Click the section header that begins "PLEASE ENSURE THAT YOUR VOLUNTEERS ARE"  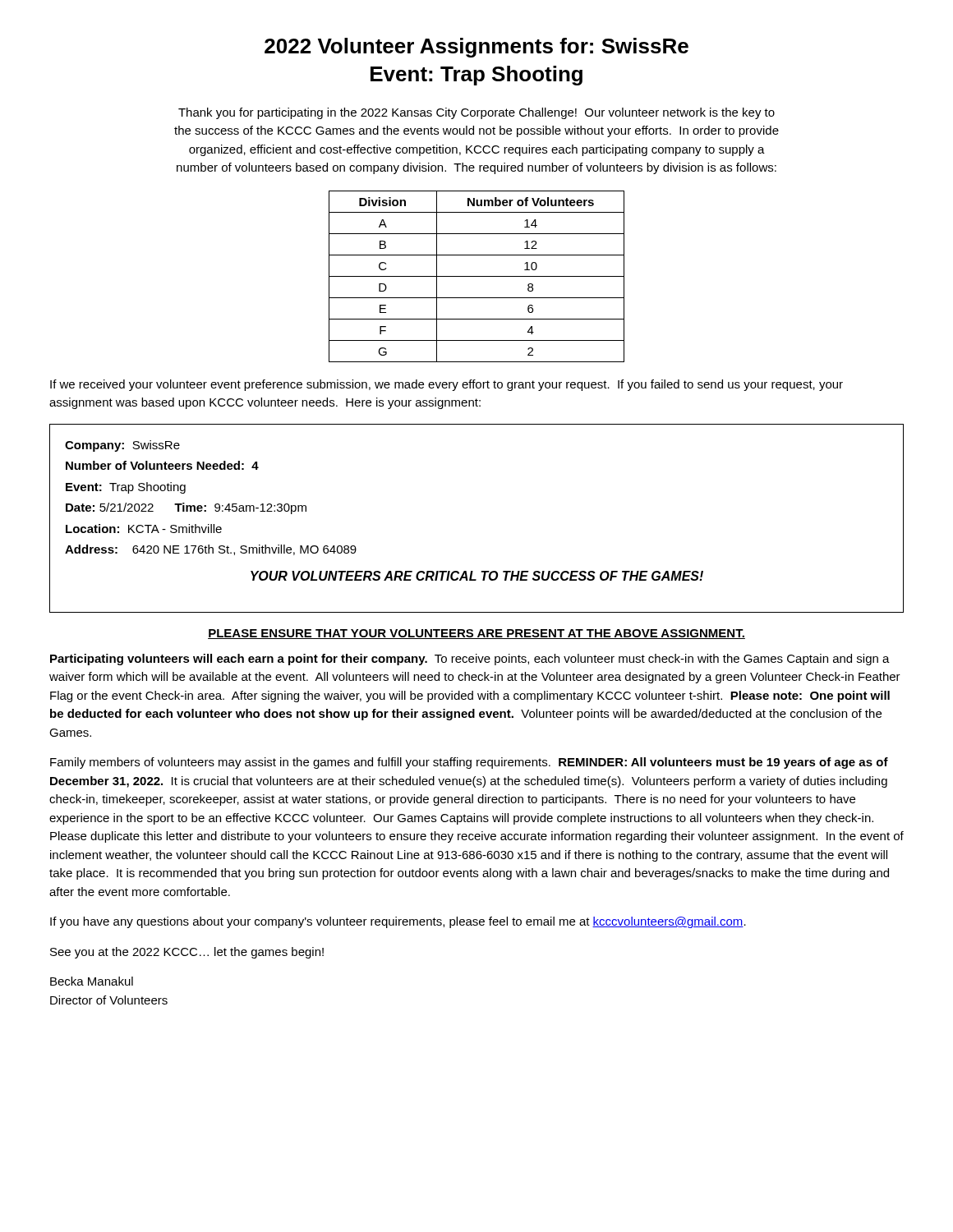tap(476, 633)
